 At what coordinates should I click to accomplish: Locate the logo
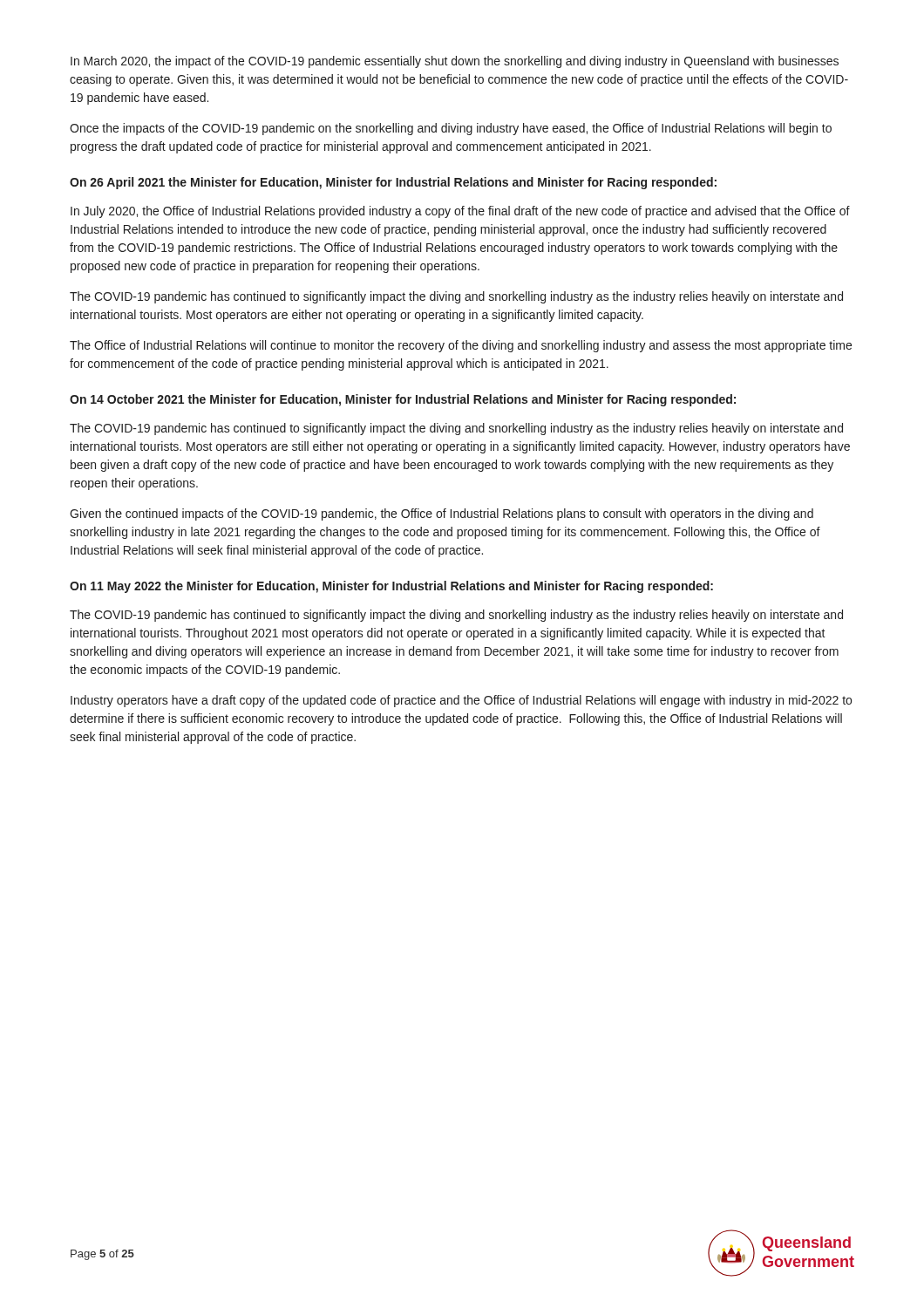(781, 1253)
